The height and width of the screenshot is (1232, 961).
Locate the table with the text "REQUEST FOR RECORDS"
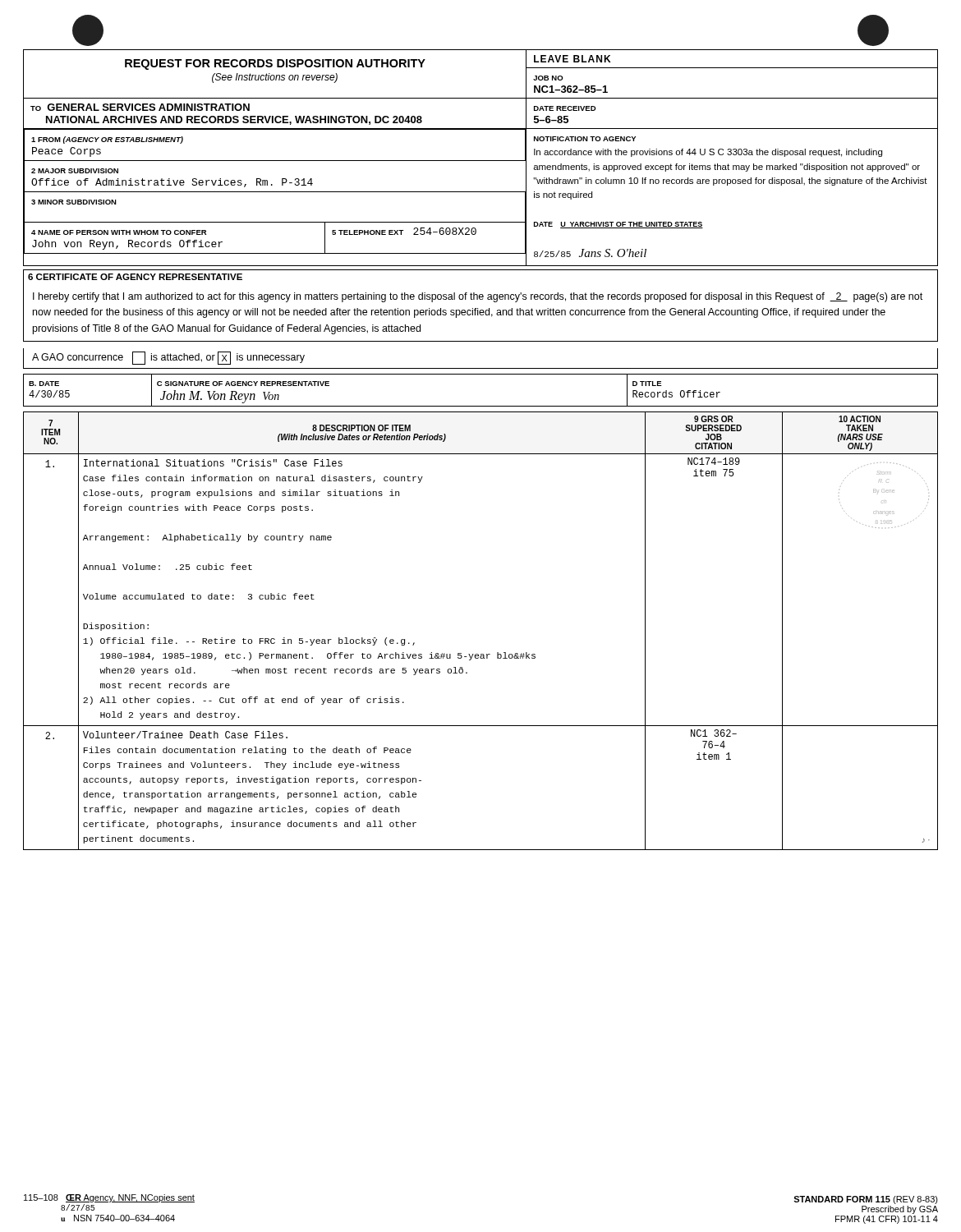(x=480, y=158)
